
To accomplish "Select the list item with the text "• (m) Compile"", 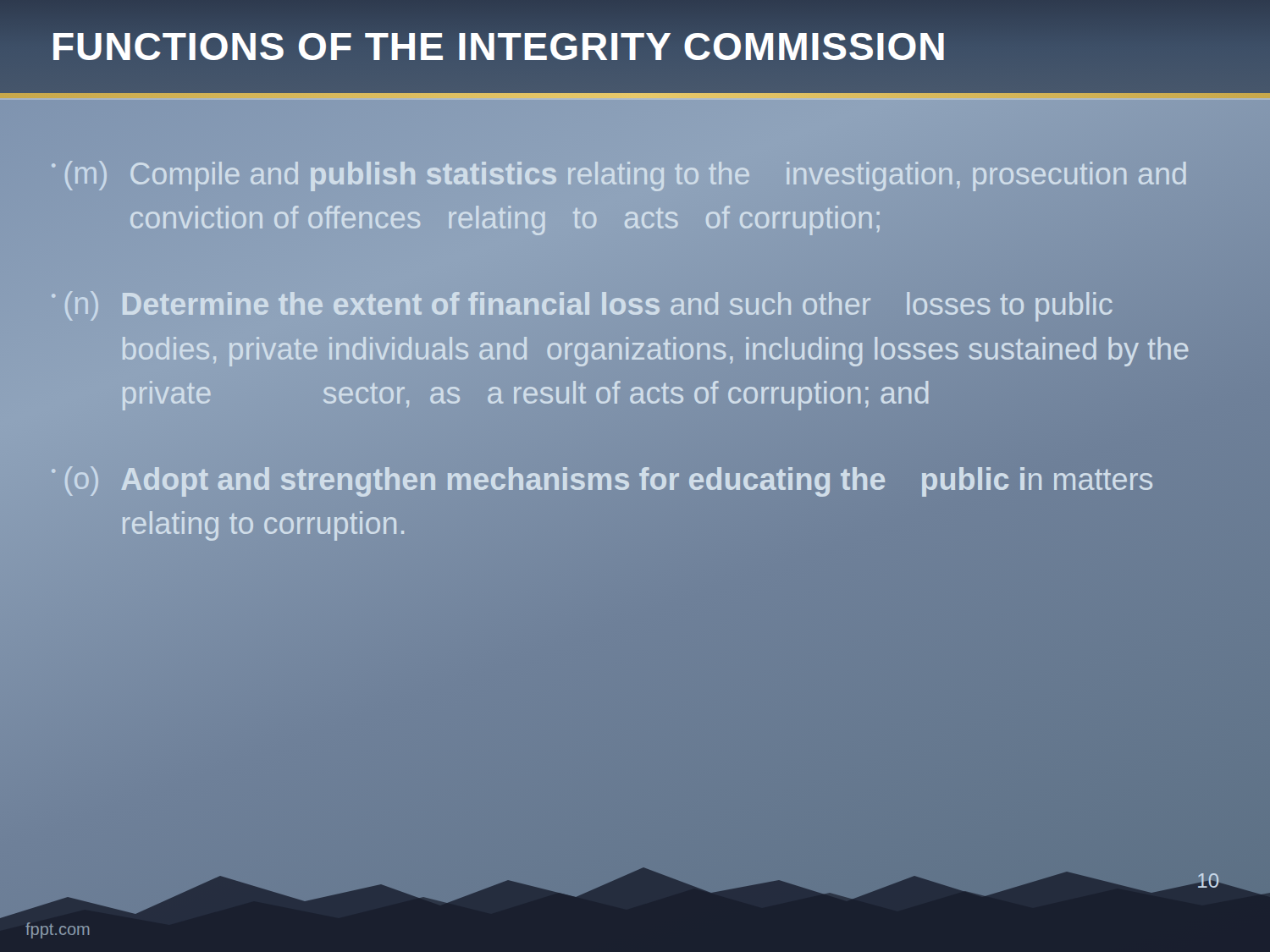I will [x=635, y=196].
